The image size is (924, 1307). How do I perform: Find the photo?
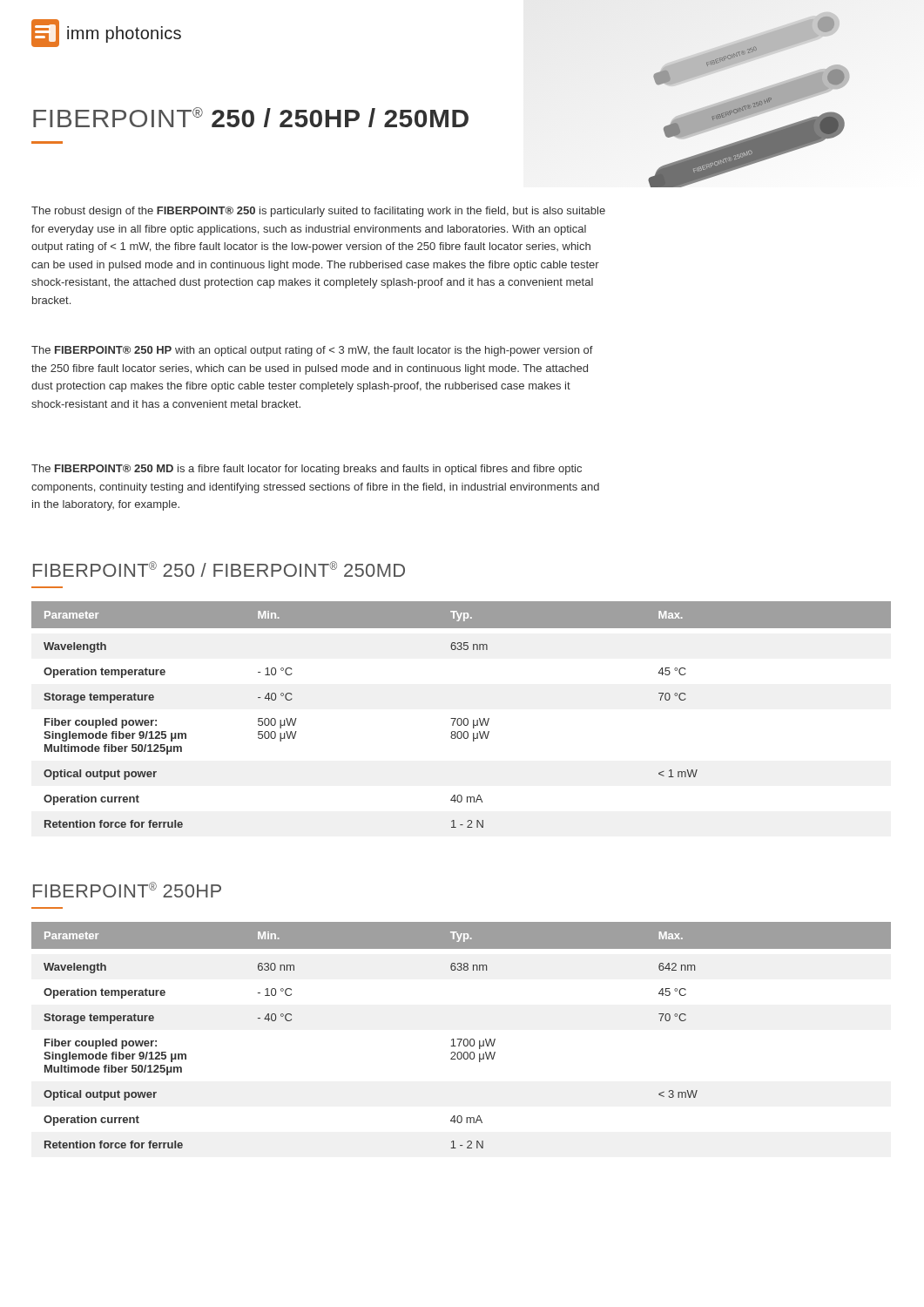coord(724,94)
